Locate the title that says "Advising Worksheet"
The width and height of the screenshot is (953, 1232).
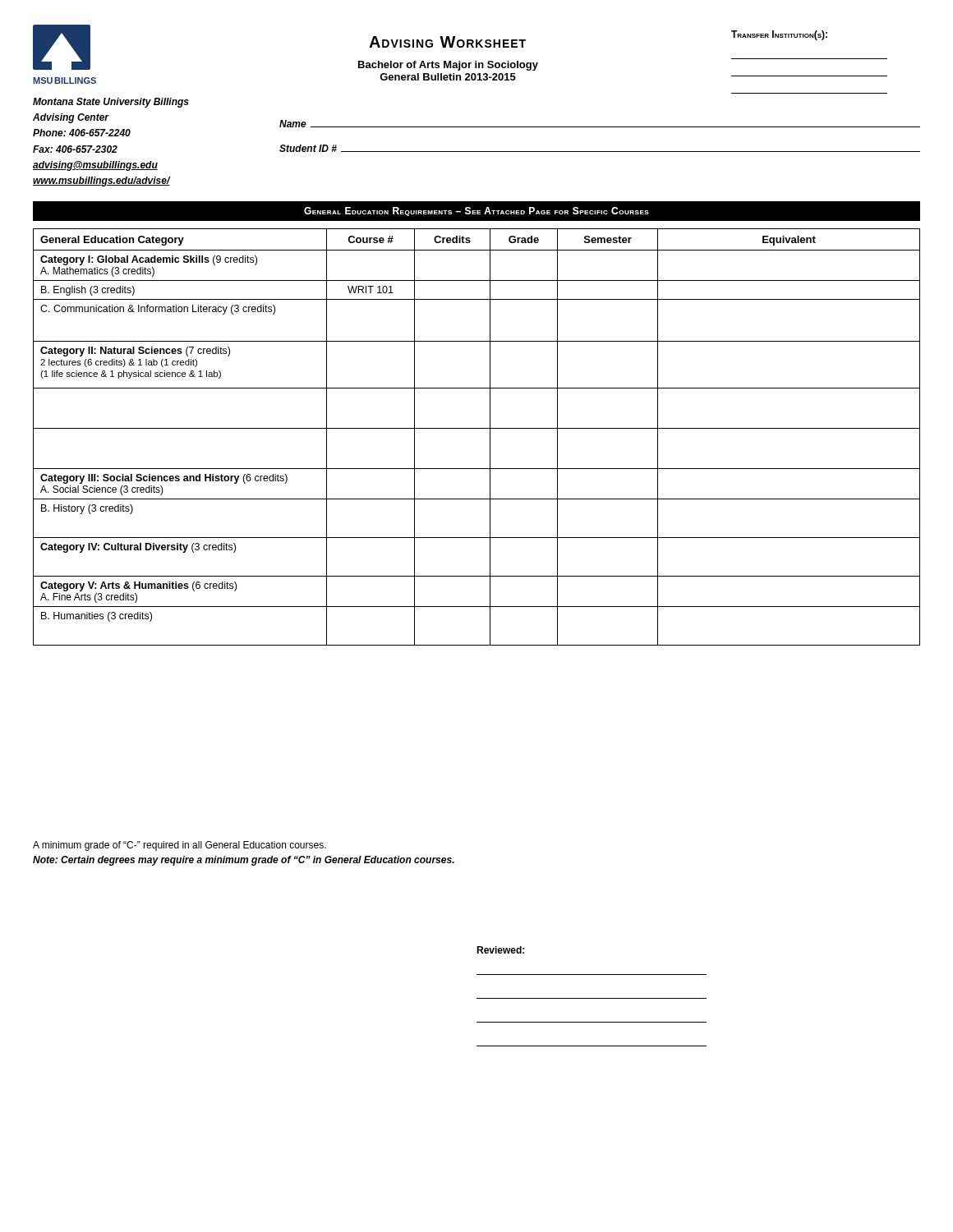[448, 42]
